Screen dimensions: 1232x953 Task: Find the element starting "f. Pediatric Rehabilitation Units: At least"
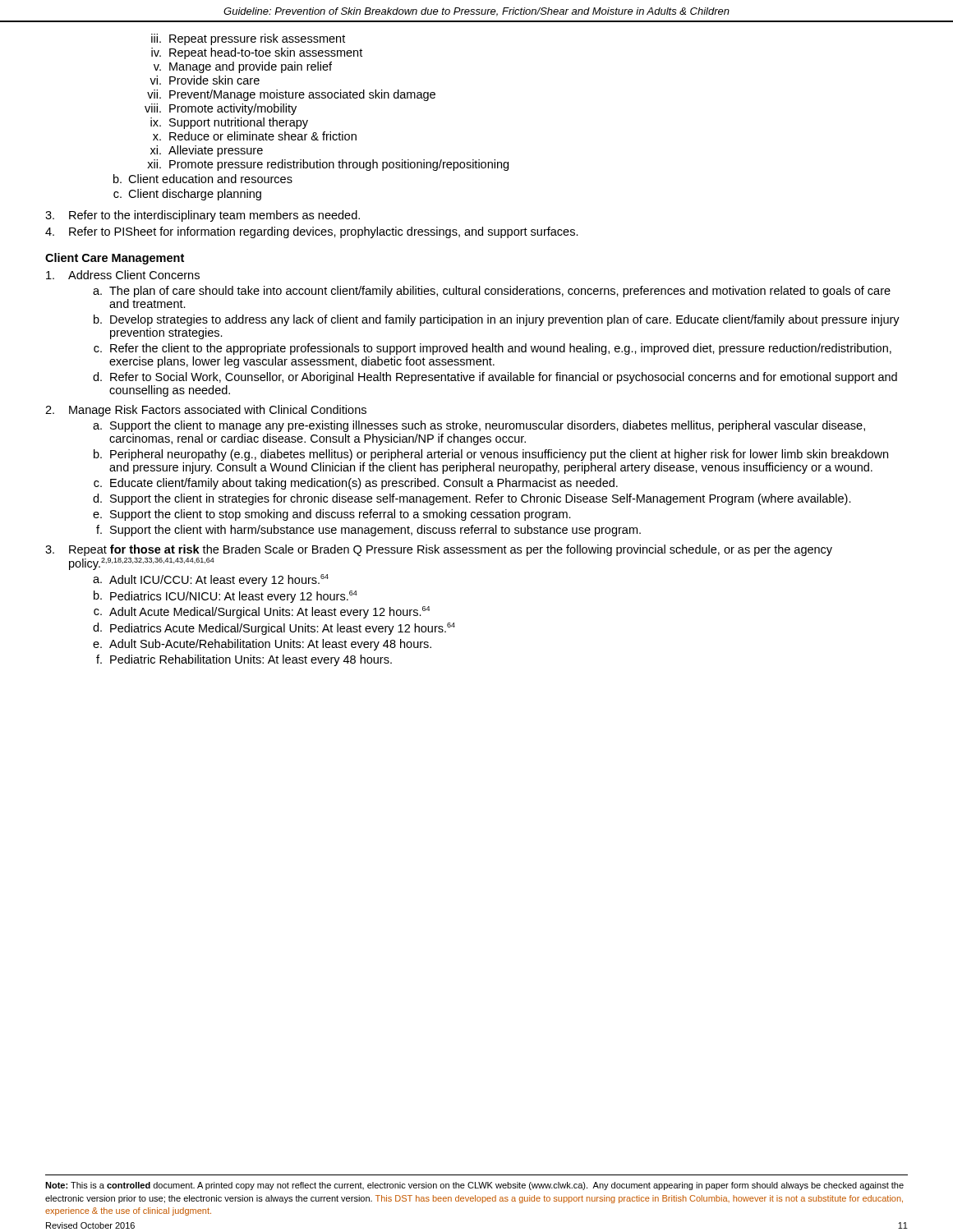click(230, 660)
